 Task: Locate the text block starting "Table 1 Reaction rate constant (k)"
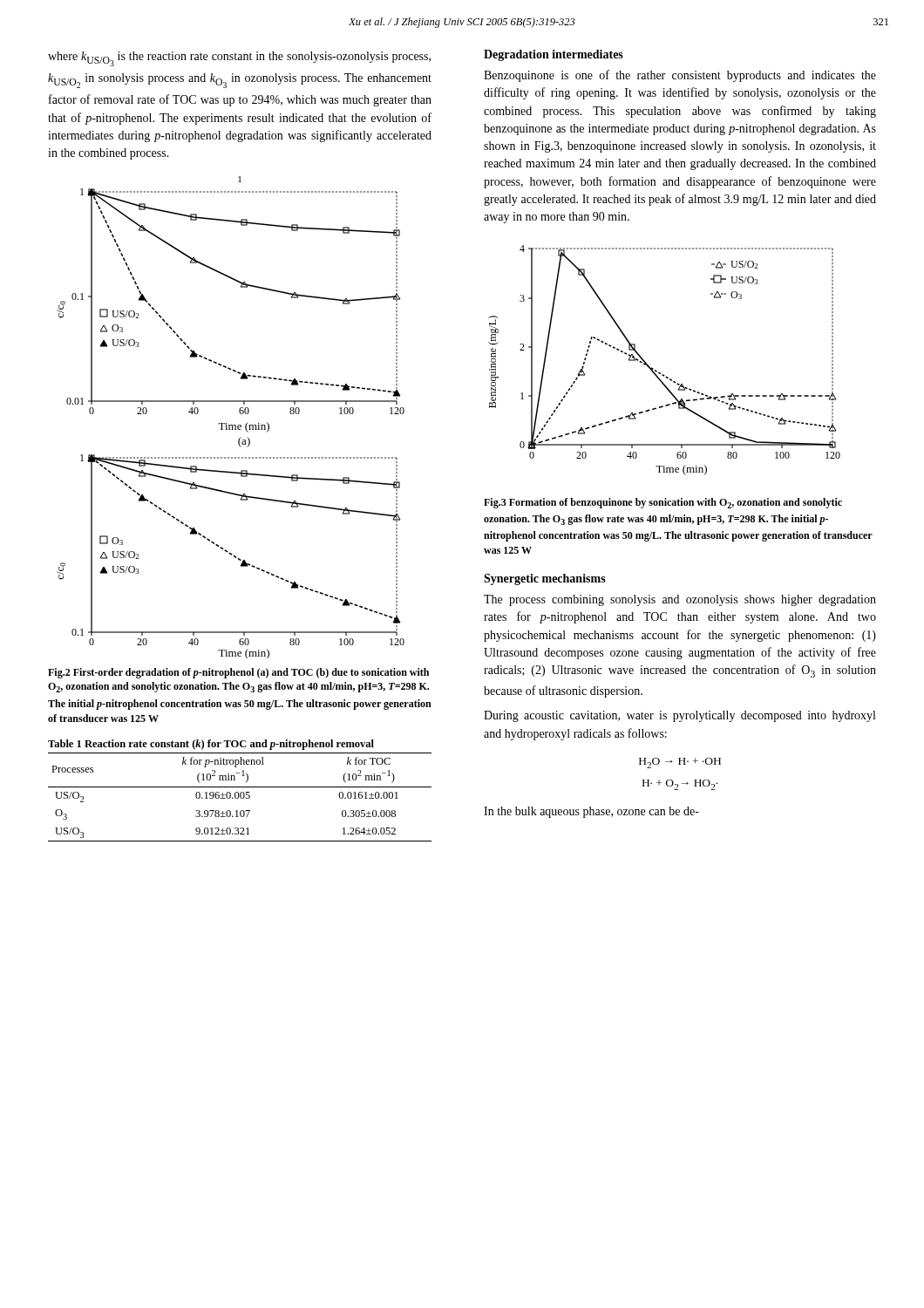211,744
